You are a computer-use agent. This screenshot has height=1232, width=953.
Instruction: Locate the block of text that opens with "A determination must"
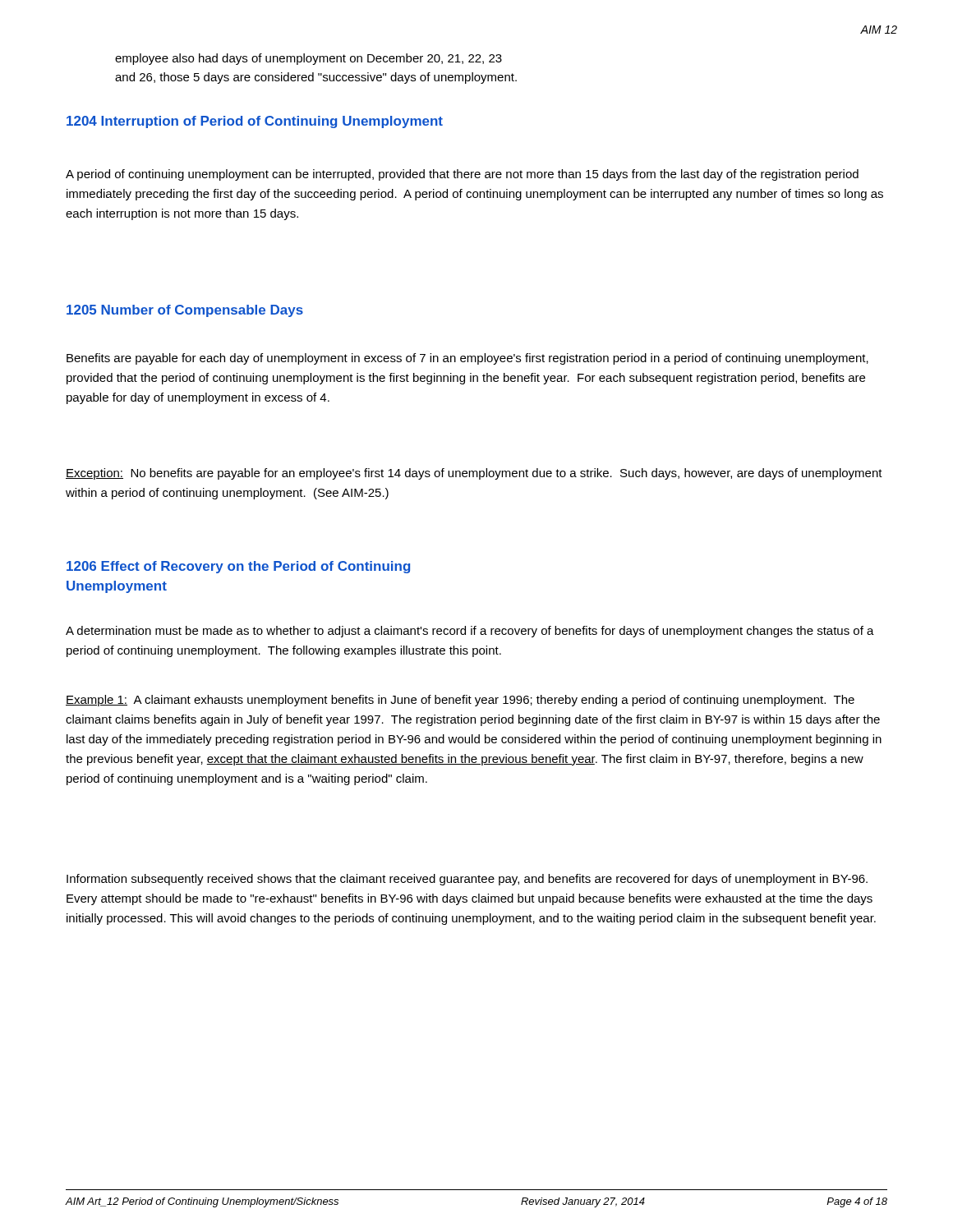tap(470, 640)
